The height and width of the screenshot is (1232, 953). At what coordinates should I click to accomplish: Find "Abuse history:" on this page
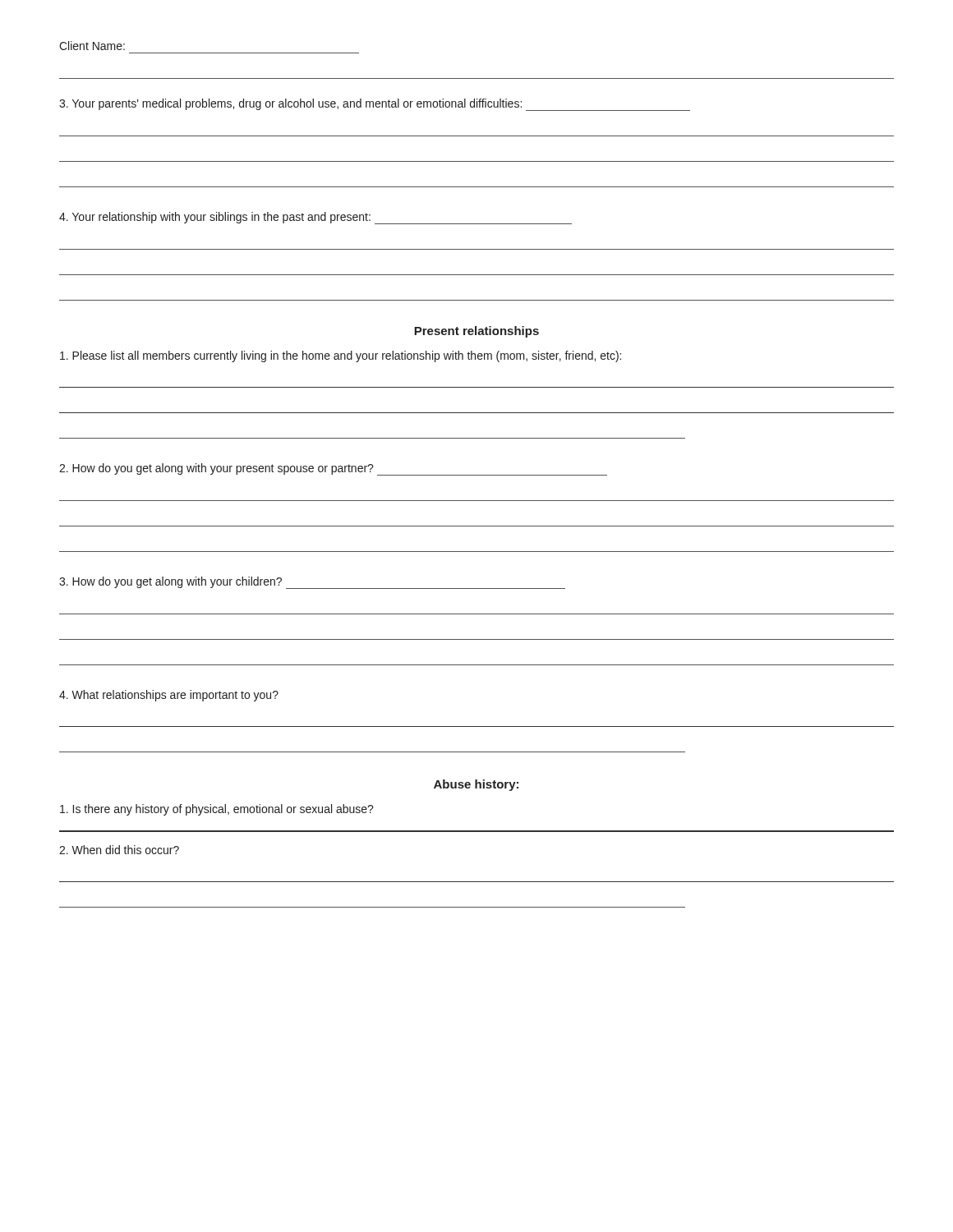476,784
